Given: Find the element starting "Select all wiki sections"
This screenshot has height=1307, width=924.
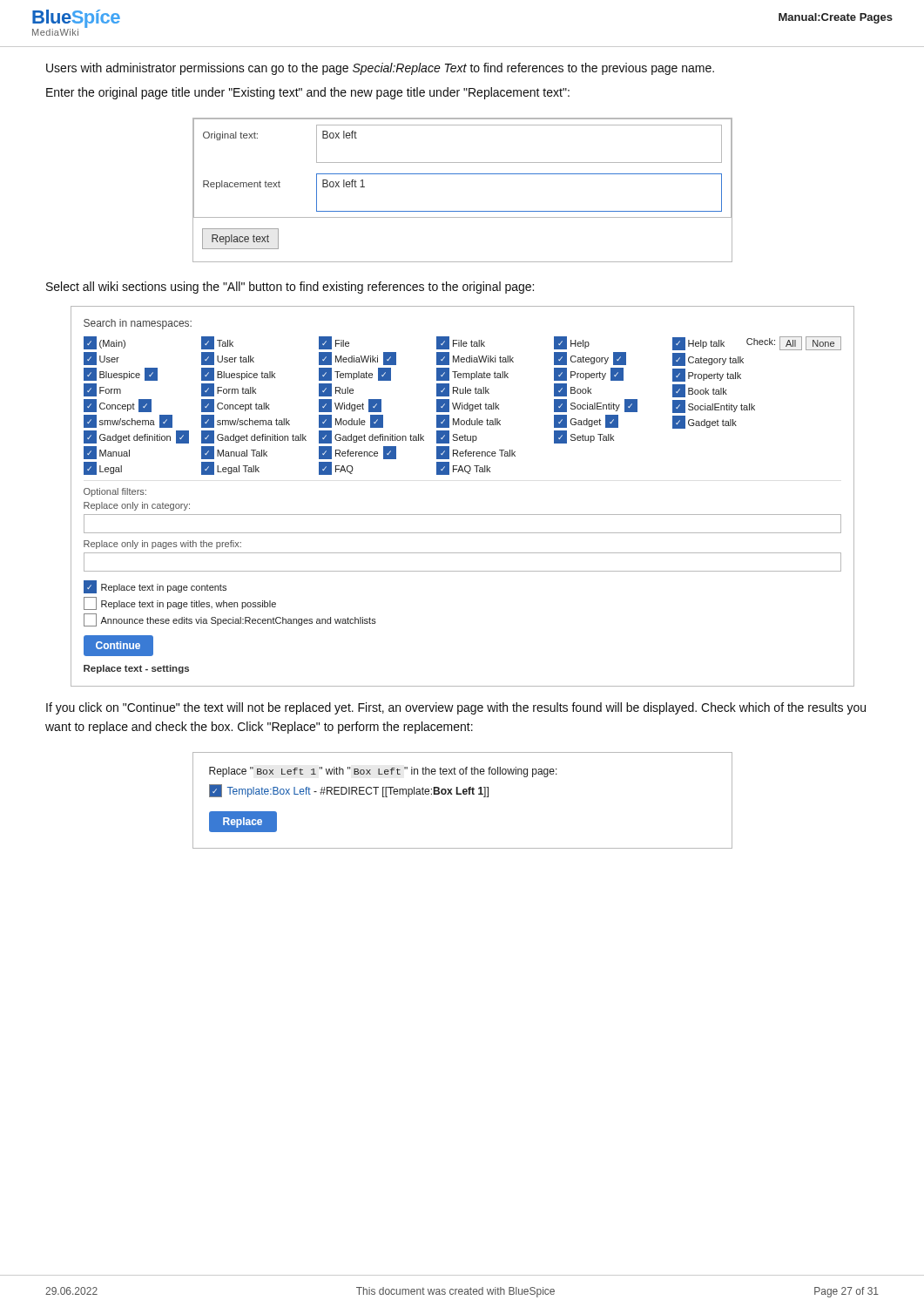Looking at the screenshot, I should click(290, 287).
